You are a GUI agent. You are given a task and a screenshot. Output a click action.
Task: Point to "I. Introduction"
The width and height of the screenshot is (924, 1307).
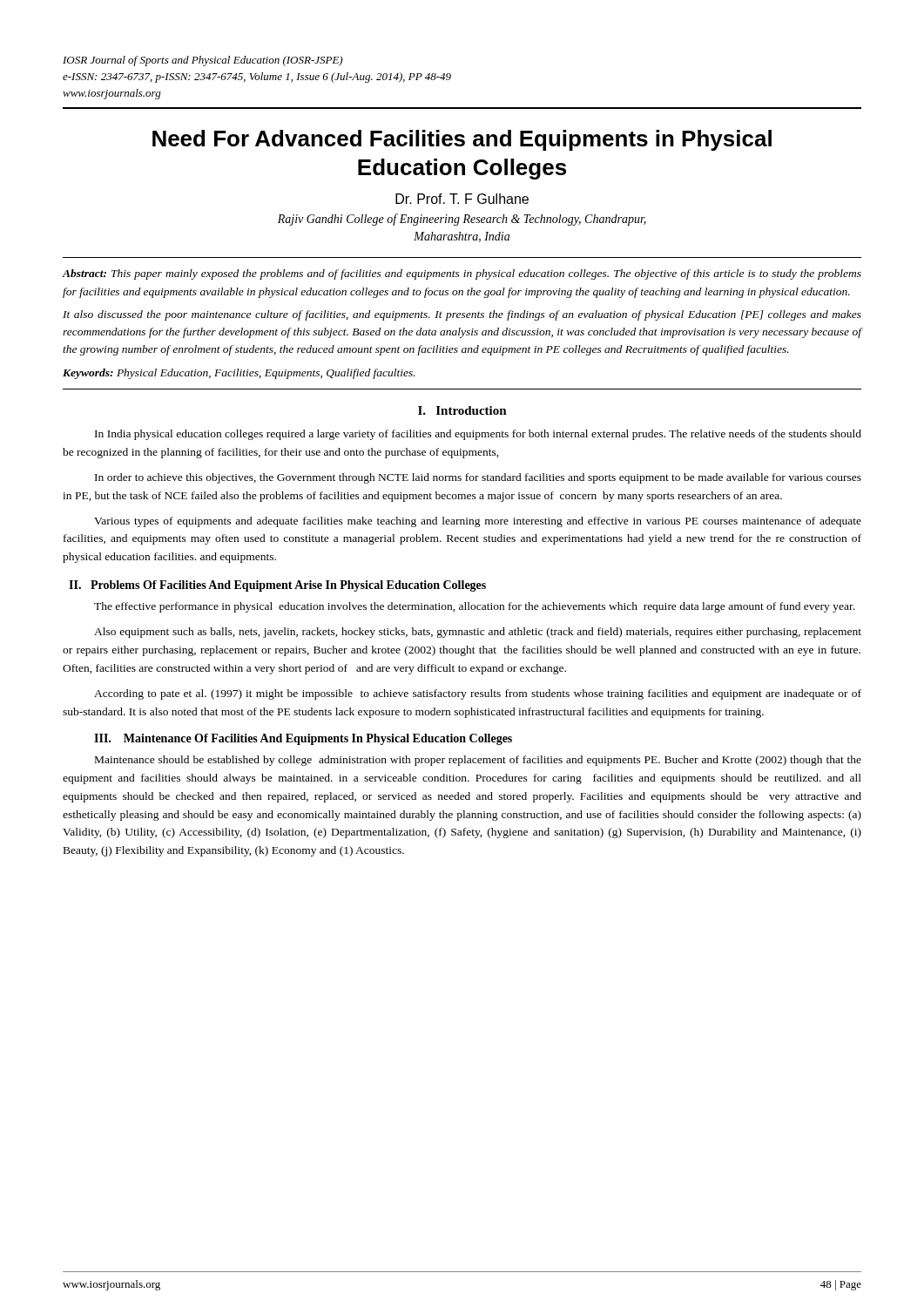pos(462,410)
